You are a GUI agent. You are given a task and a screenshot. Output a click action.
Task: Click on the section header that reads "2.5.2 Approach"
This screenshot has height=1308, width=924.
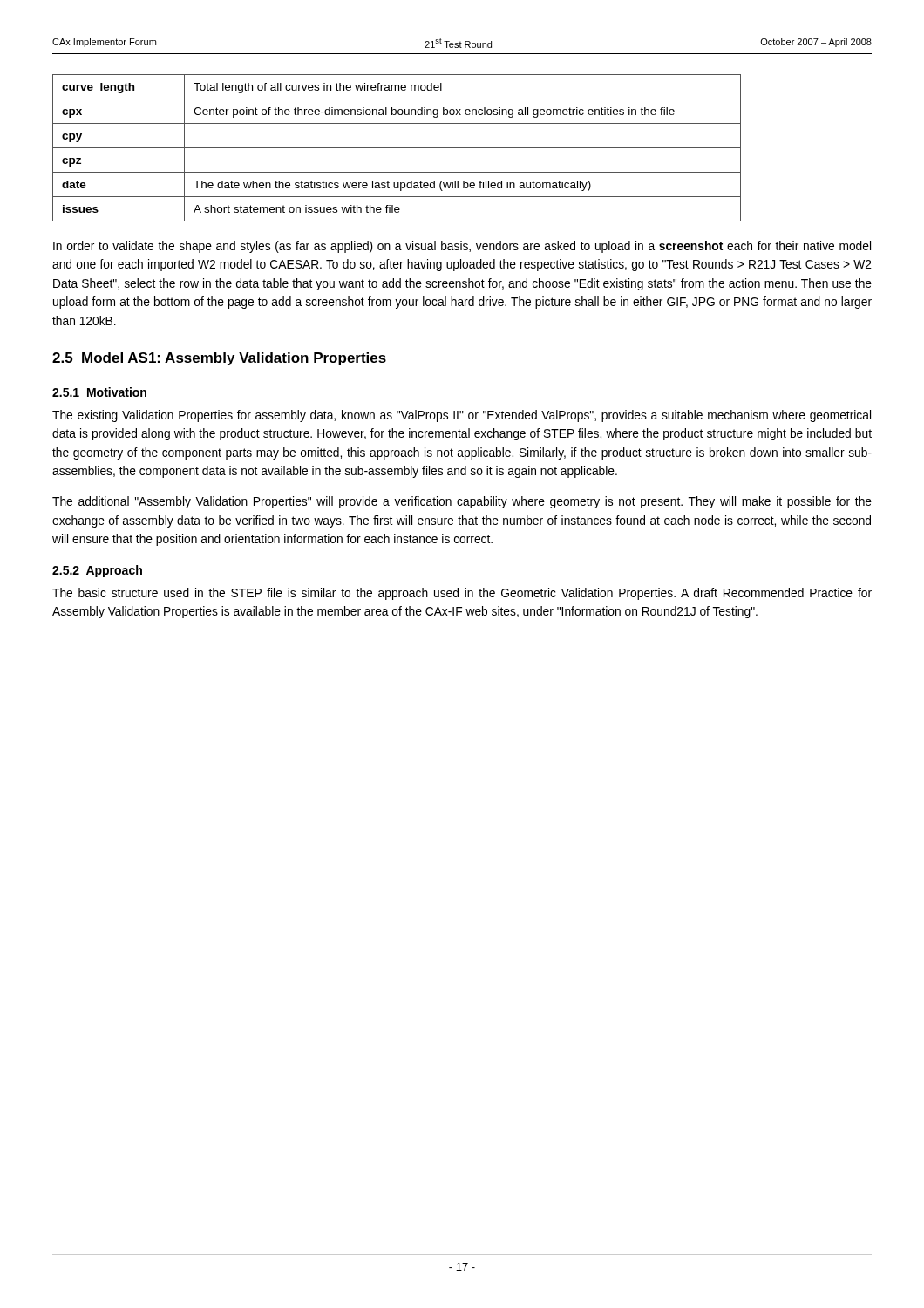[x=98, y=570]
